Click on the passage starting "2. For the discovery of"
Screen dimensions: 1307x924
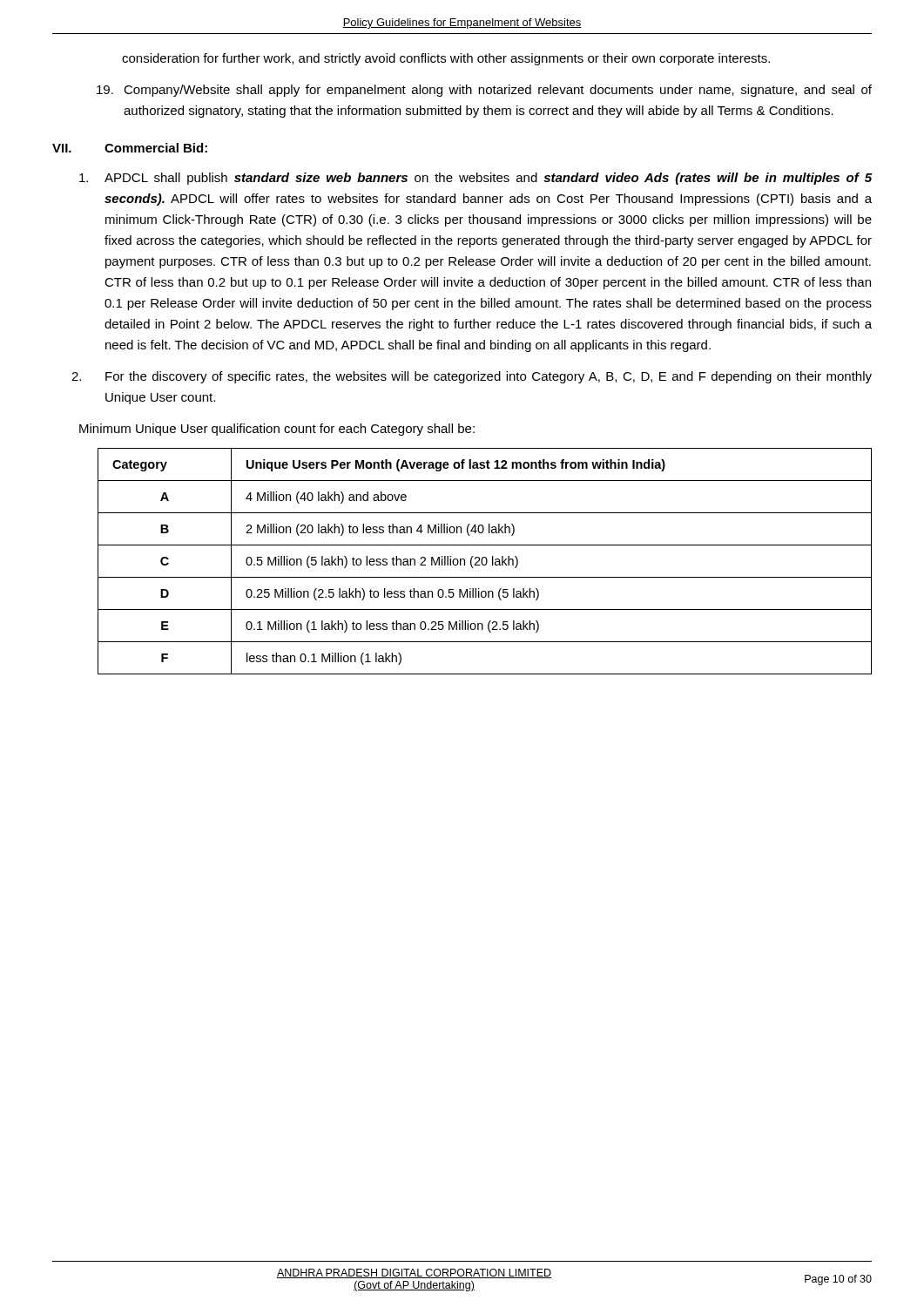472,387
